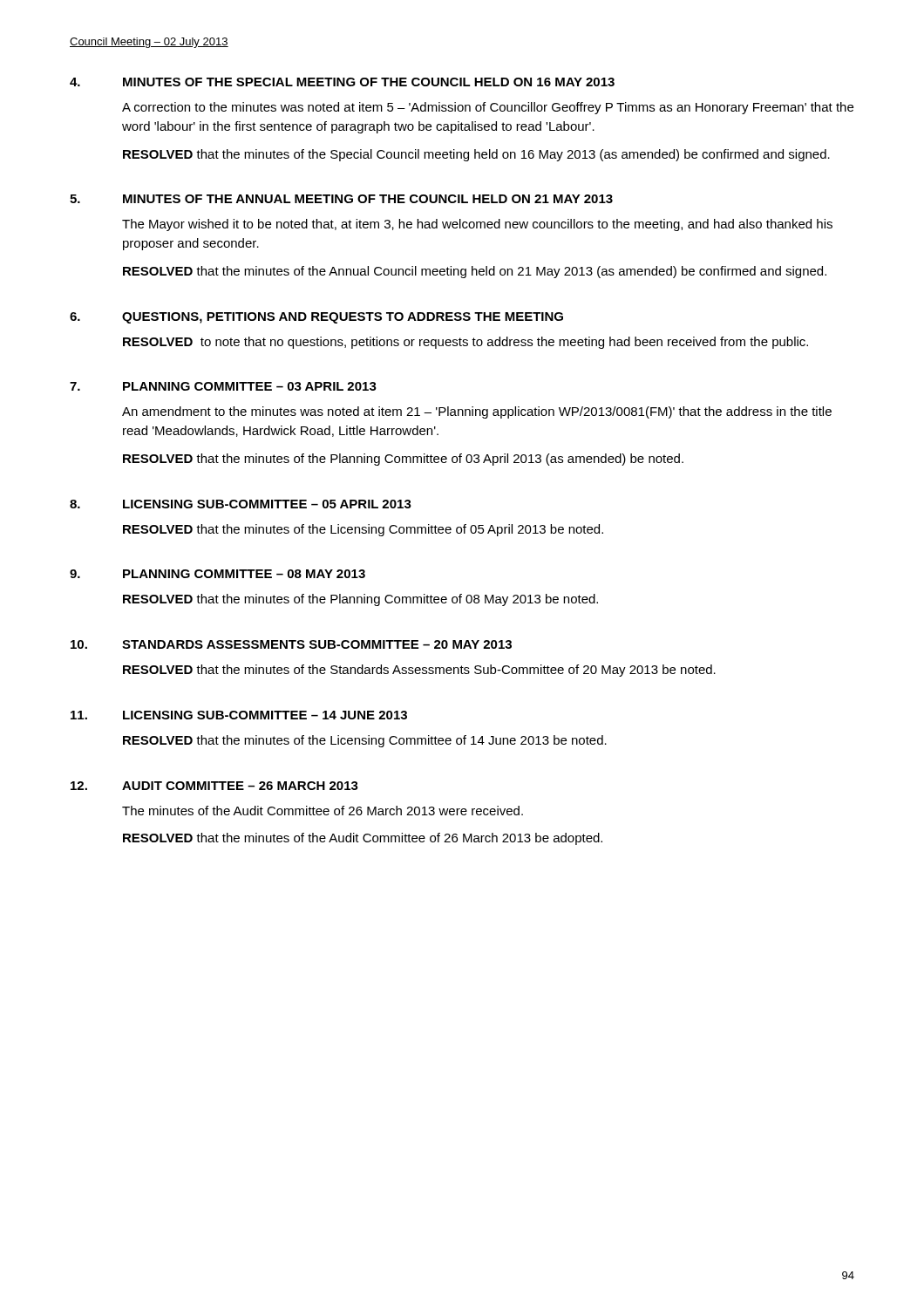The width and height of the screenshot is (924, 1308).
Task: Navigate to the text starting "QUESTIONS, PETITIONS AND REQUESTS TO"
Action: [x=343, y=316]
